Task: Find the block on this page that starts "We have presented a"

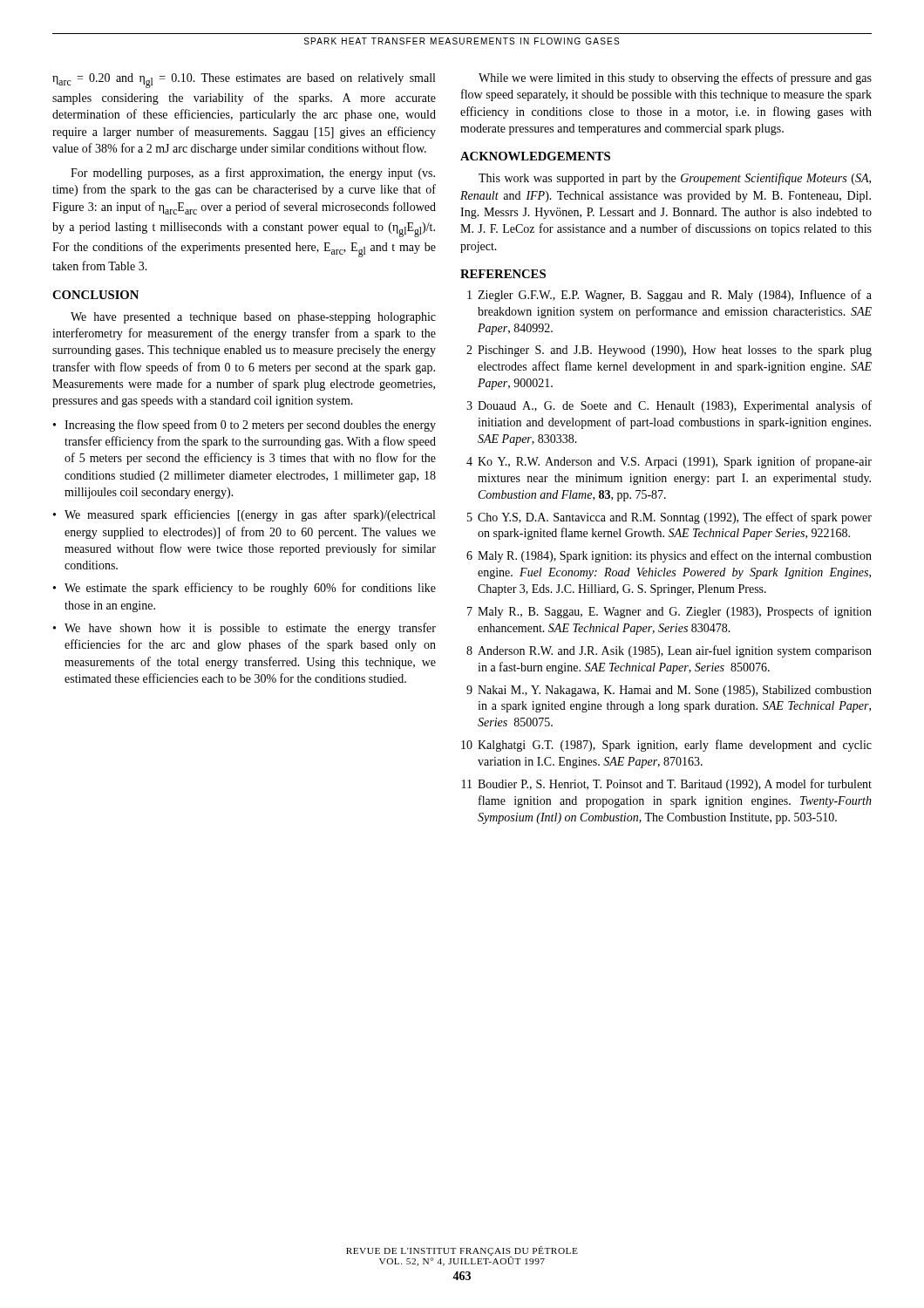Action: point(244,359)
